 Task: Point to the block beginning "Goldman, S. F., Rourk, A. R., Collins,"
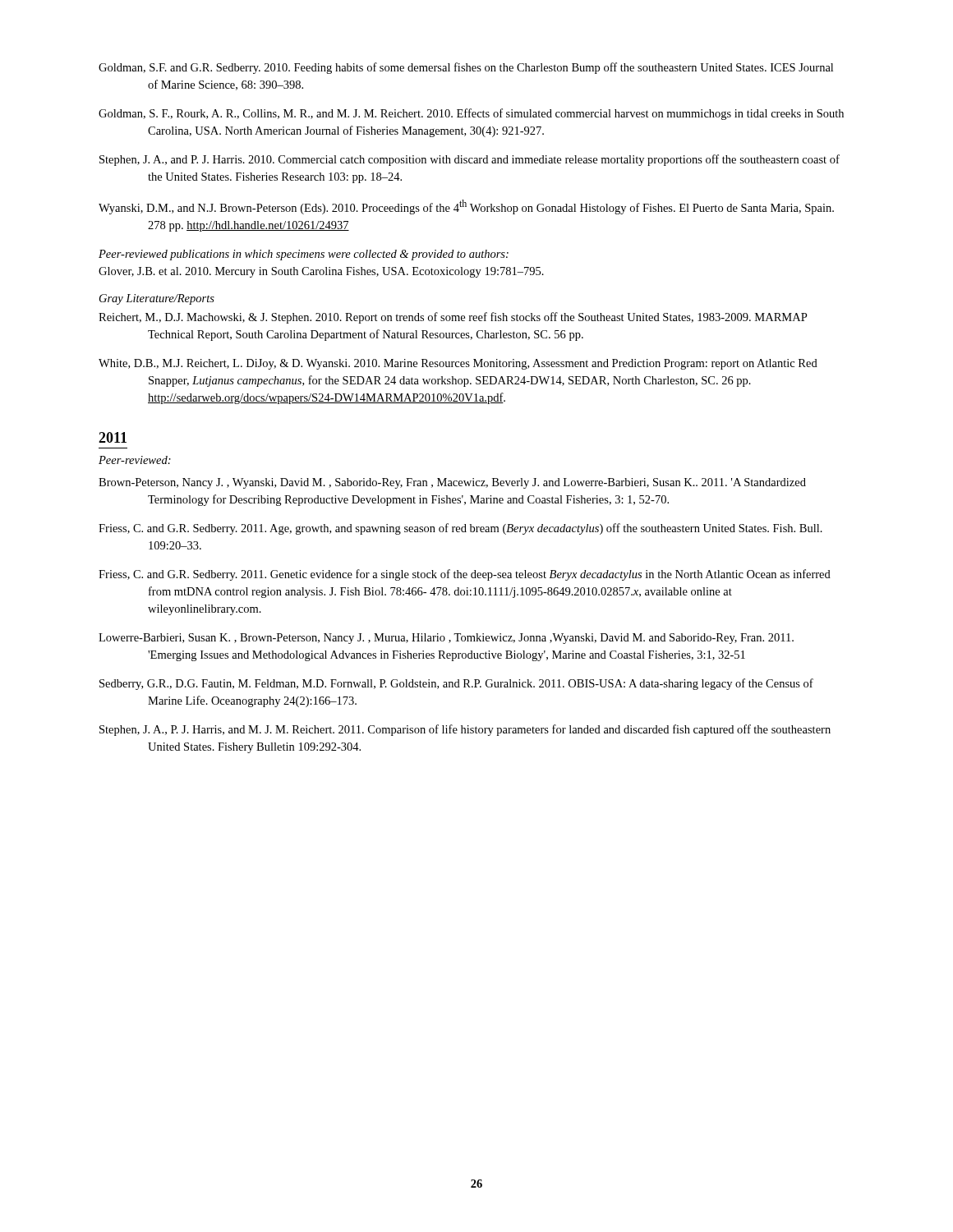pos(471,122)
